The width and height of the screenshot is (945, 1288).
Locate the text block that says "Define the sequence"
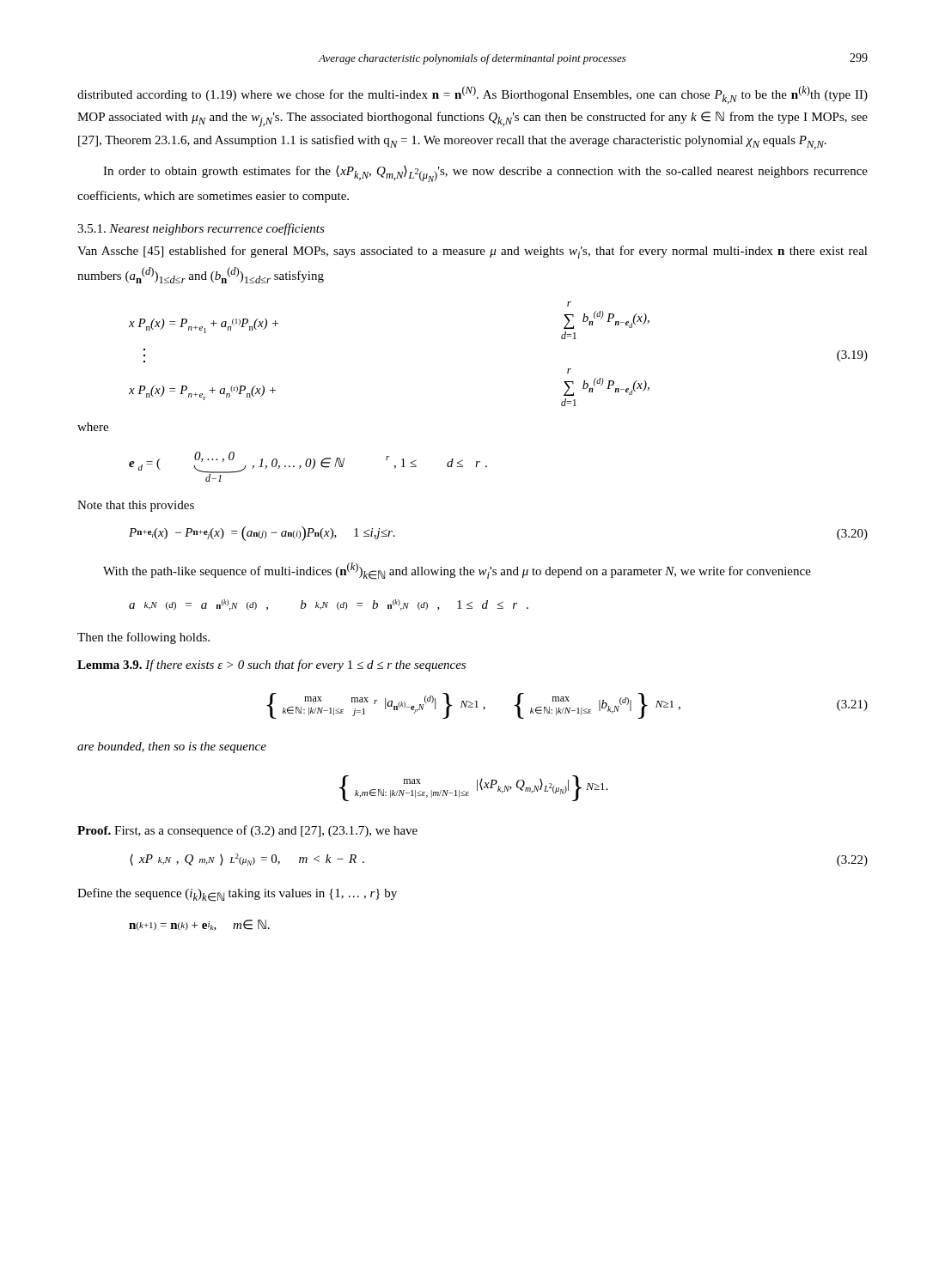[237, 895]
